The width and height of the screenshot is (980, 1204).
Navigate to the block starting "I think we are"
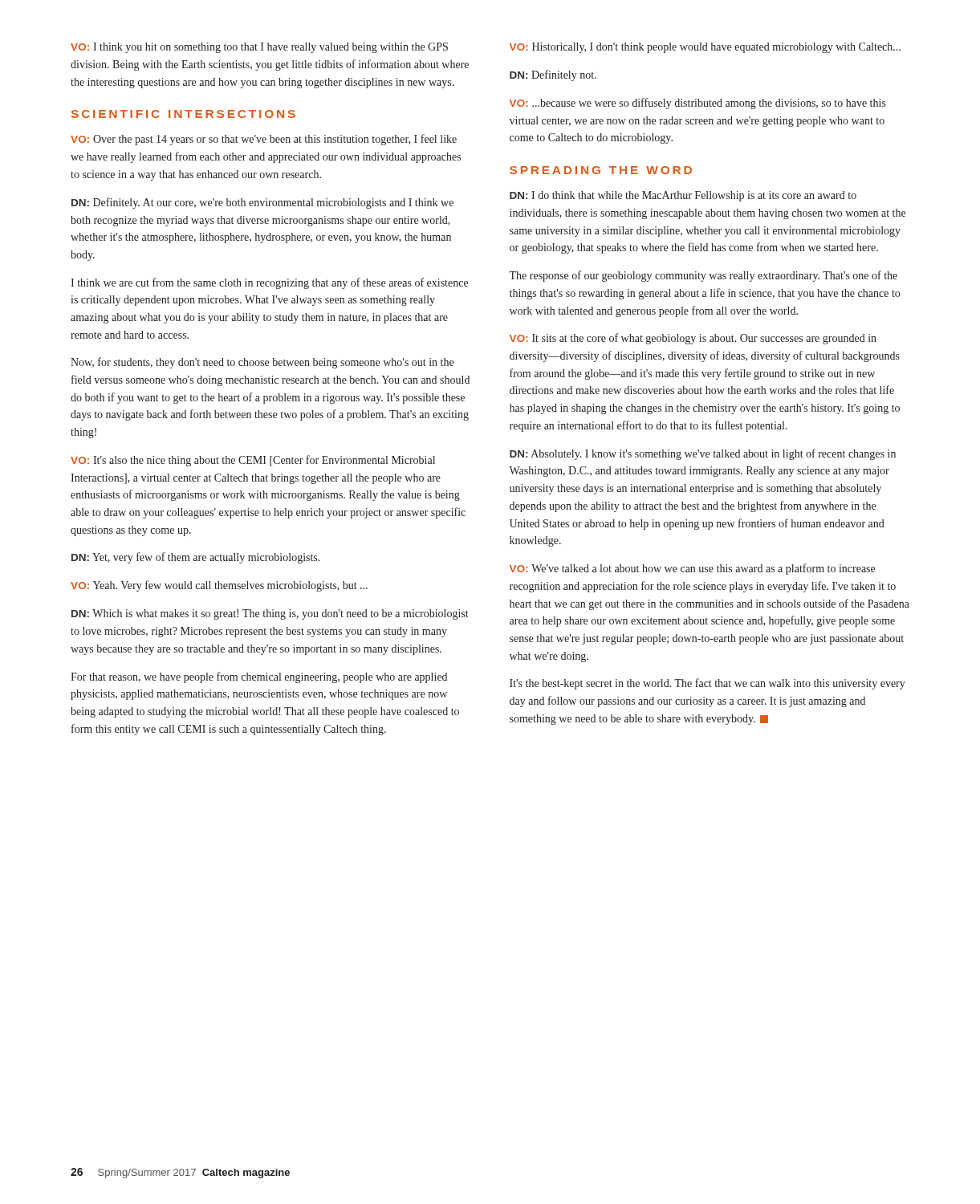270,309
